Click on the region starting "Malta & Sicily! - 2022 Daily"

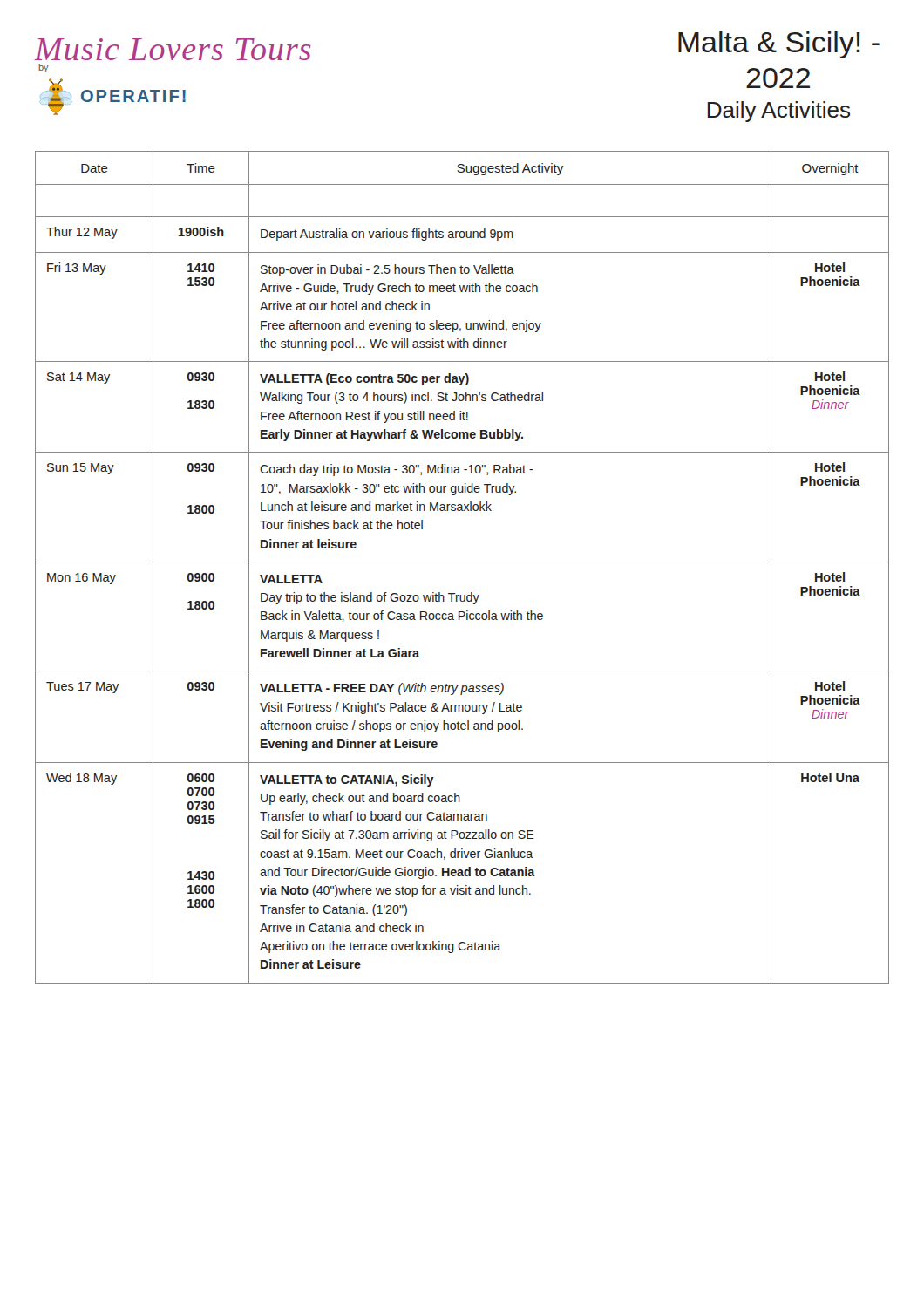coord(778,75)
